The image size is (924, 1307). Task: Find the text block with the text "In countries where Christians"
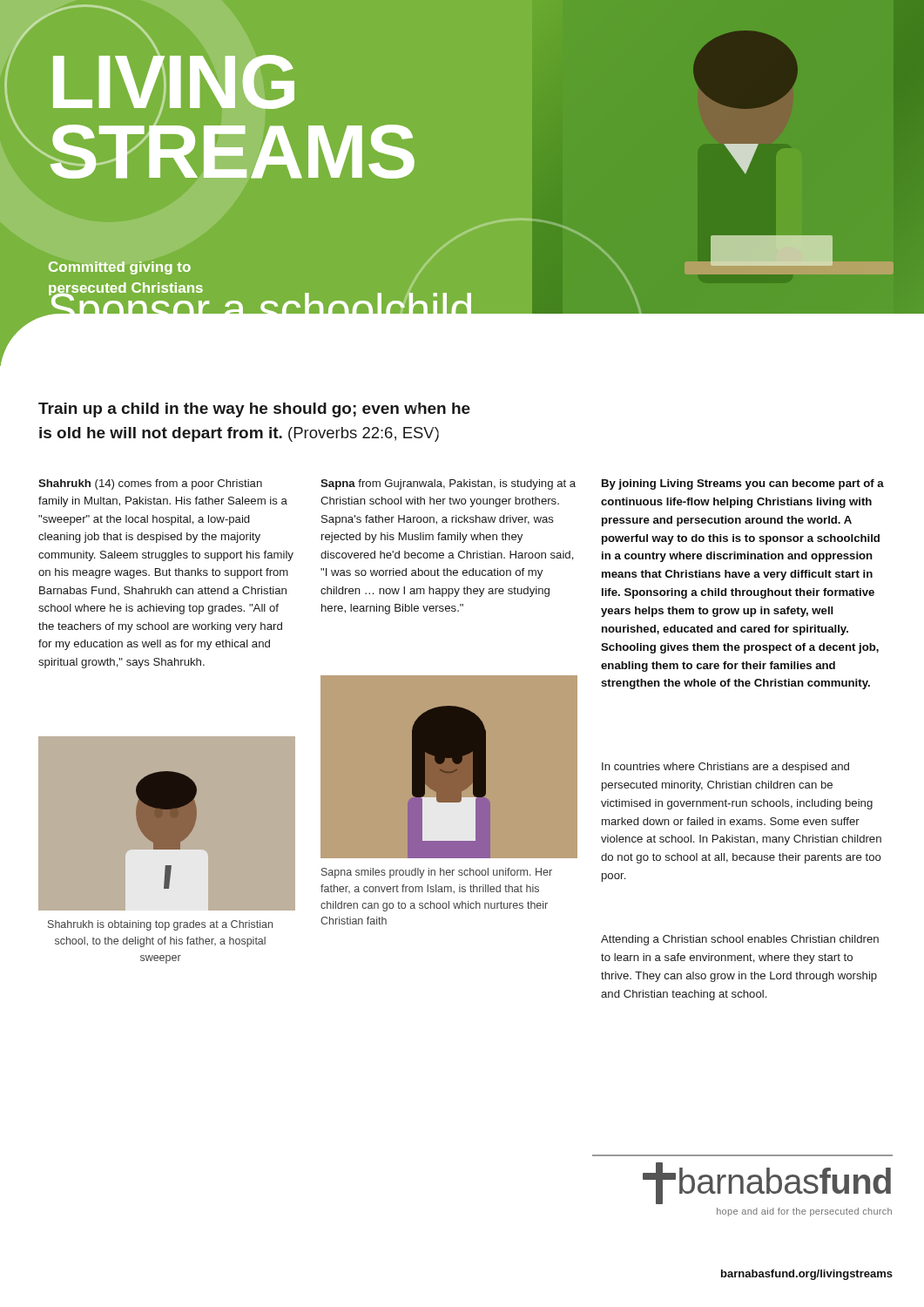point(743,822)
